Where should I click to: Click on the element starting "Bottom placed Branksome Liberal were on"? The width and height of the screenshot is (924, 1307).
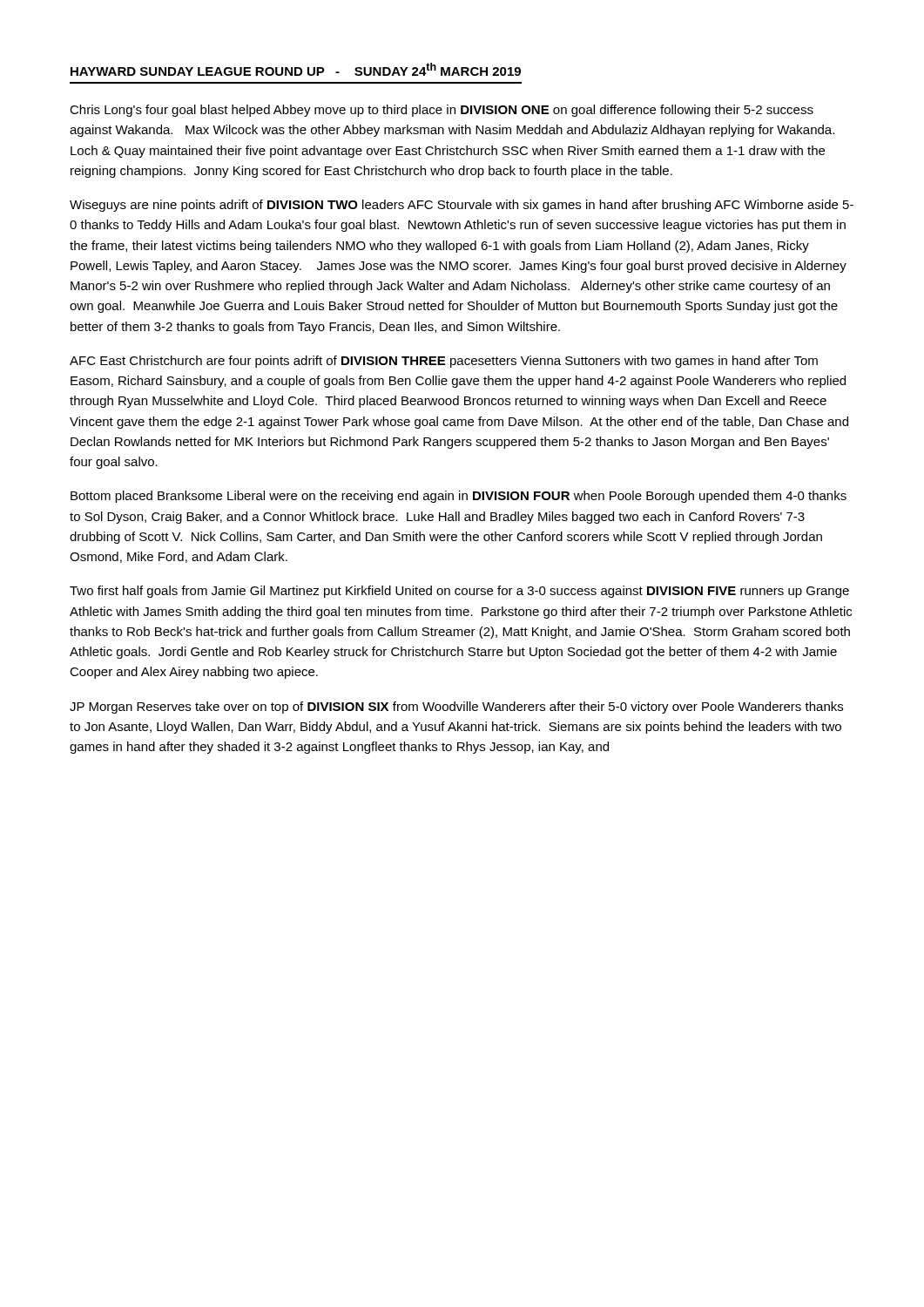[458, 526]
